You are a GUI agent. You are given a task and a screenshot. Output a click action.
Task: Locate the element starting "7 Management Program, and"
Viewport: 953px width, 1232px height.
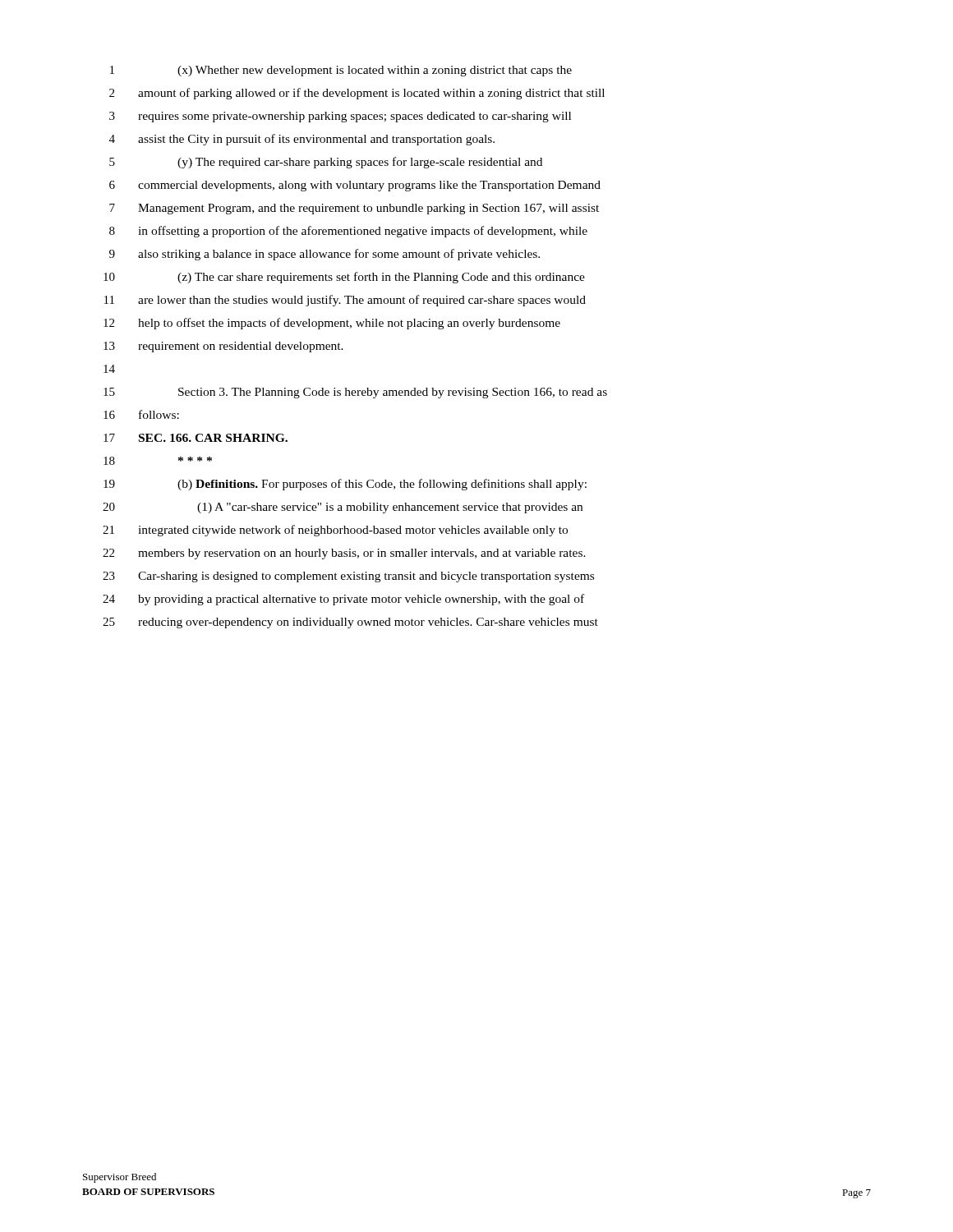476,208
